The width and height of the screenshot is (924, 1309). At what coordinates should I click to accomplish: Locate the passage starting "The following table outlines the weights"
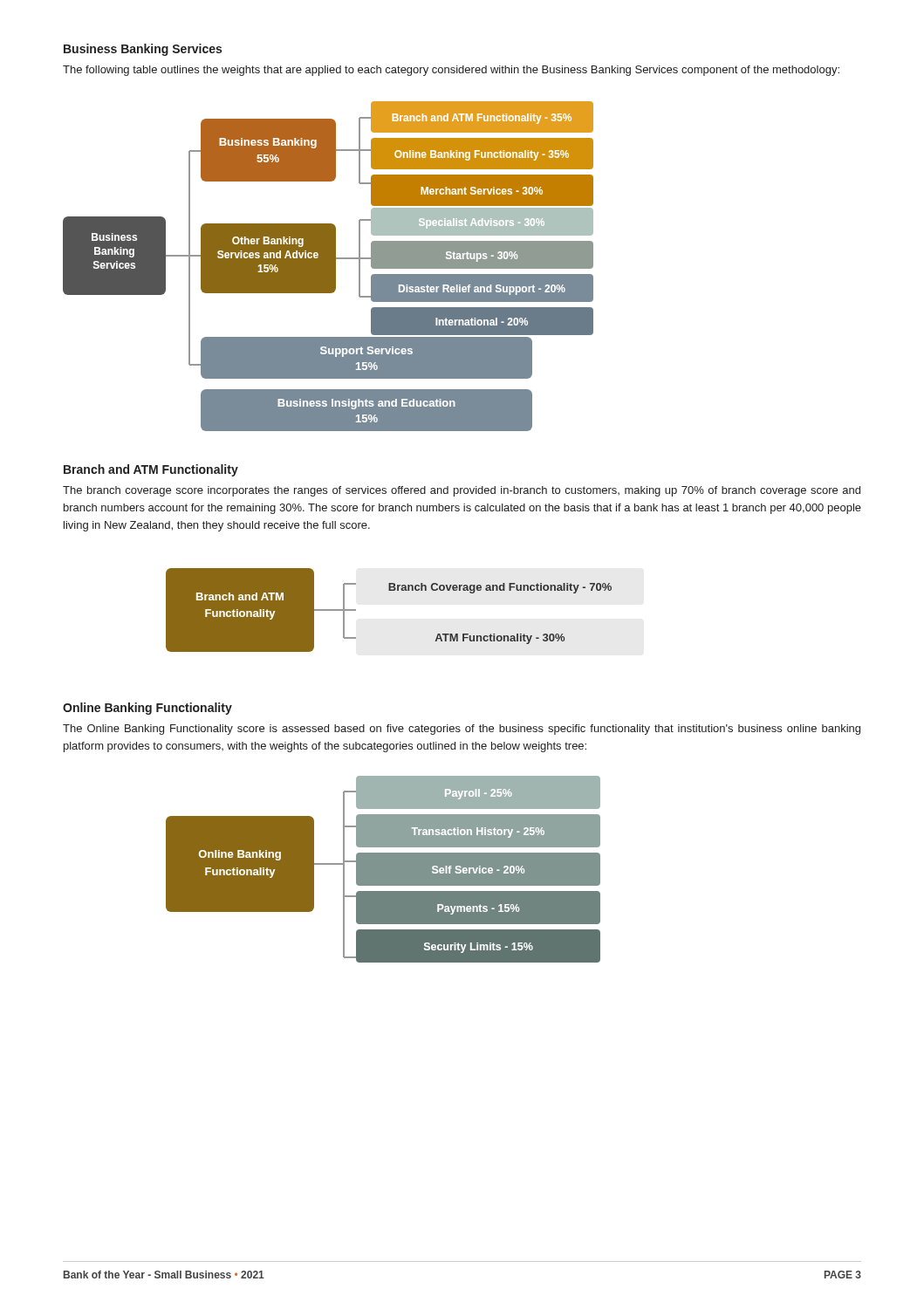(452, 69)
